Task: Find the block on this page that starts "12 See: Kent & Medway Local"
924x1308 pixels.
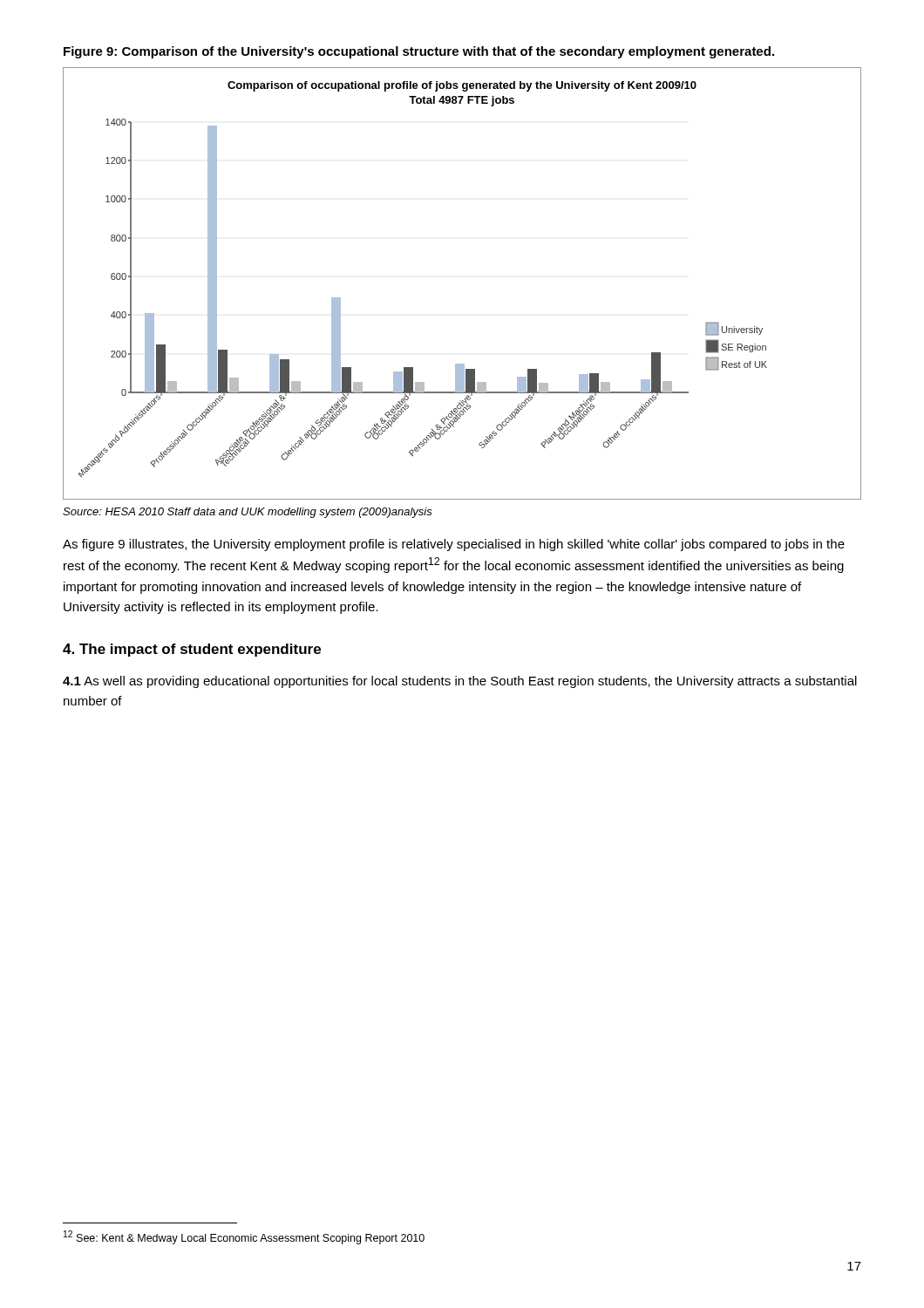Action: pos(244,1237)
